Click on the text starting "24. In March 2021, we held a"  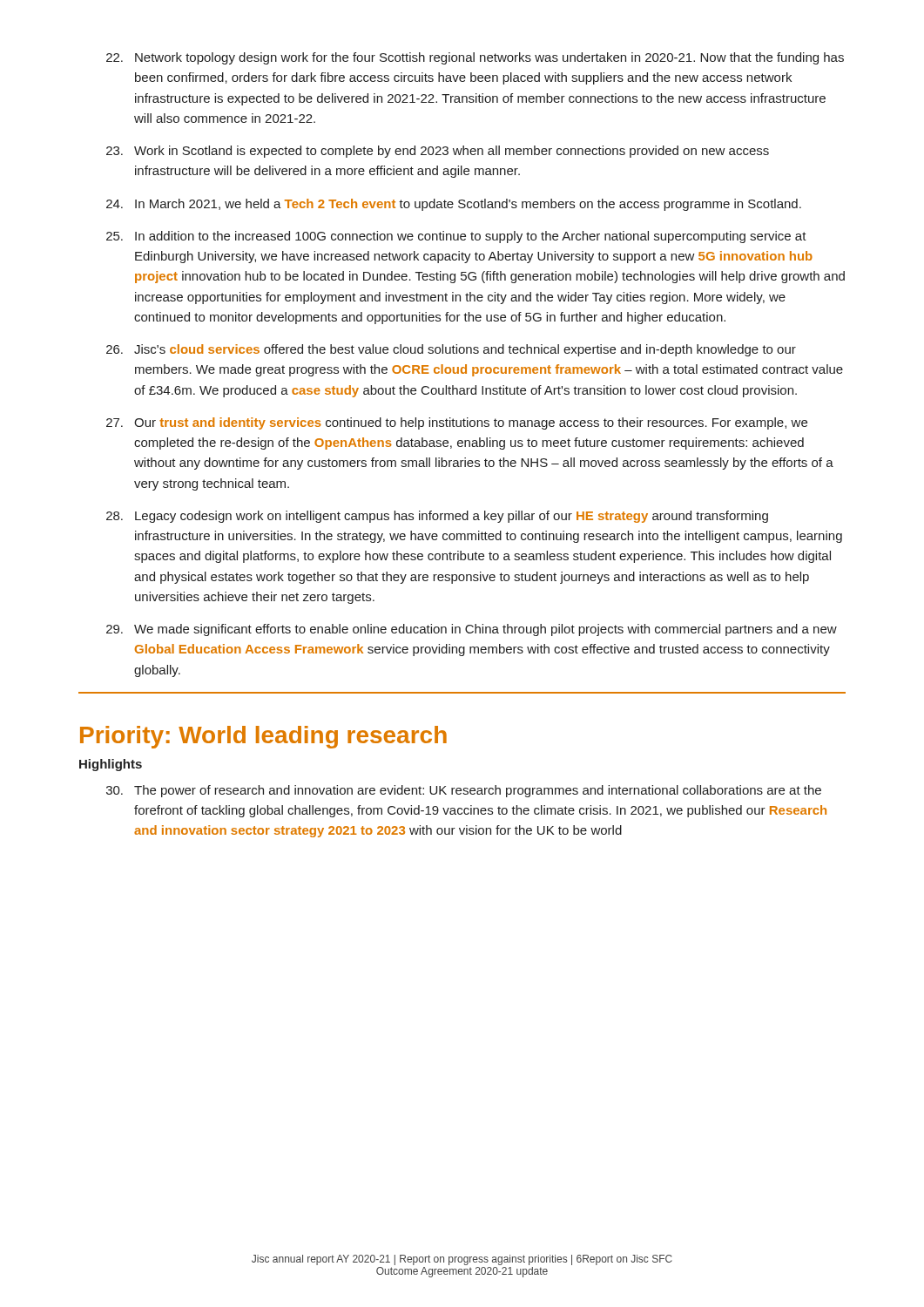462,203
